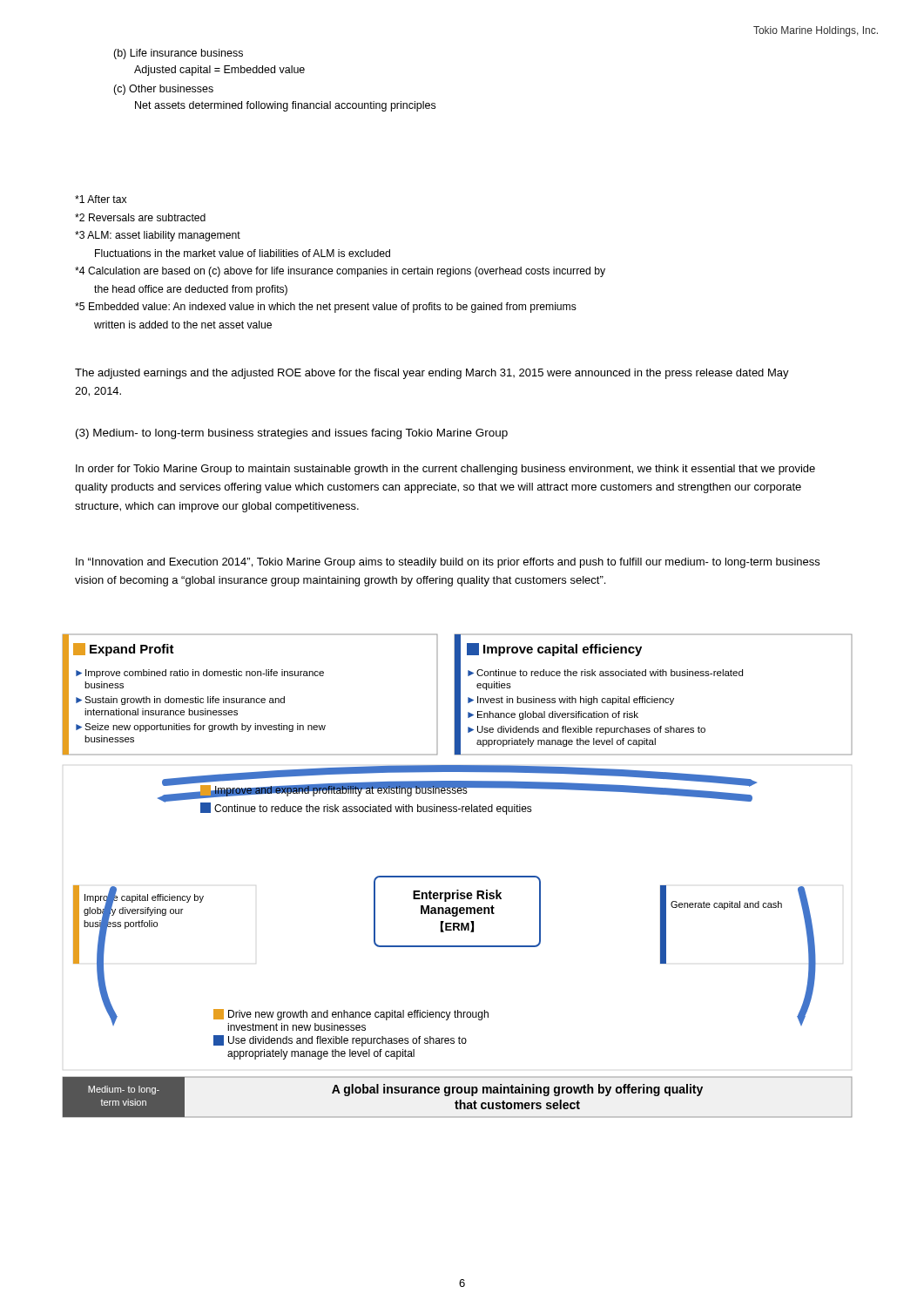Image resolution: width=924 pixels, height=1307 pixels.
Task: Locate the section header containing "(3) Medium- to"
Action: (291, 433)
